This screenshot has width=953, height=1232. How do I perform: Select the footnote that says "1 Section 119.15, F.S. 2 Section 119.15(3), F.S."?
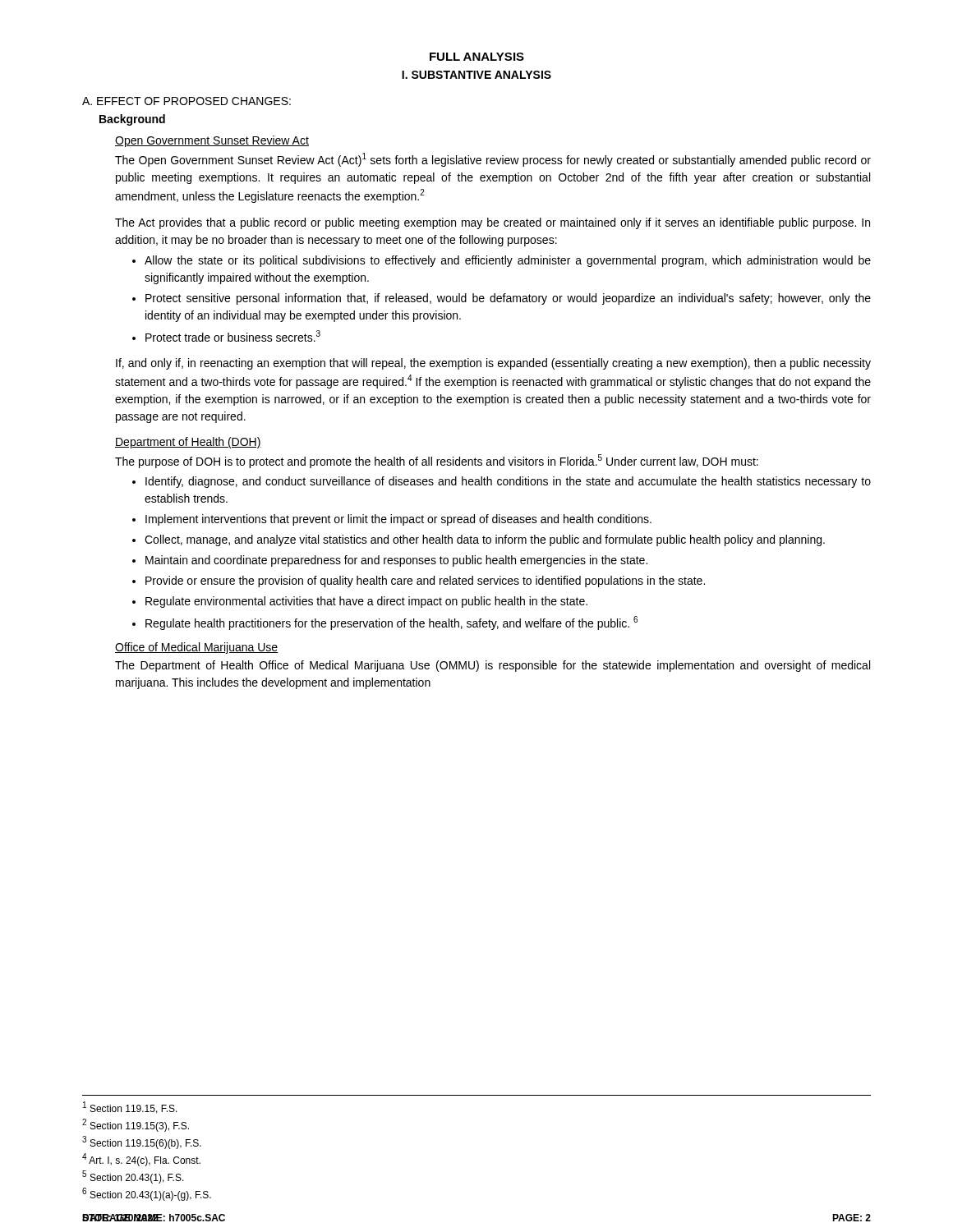pyautogui.click(x=130, y=1108)
